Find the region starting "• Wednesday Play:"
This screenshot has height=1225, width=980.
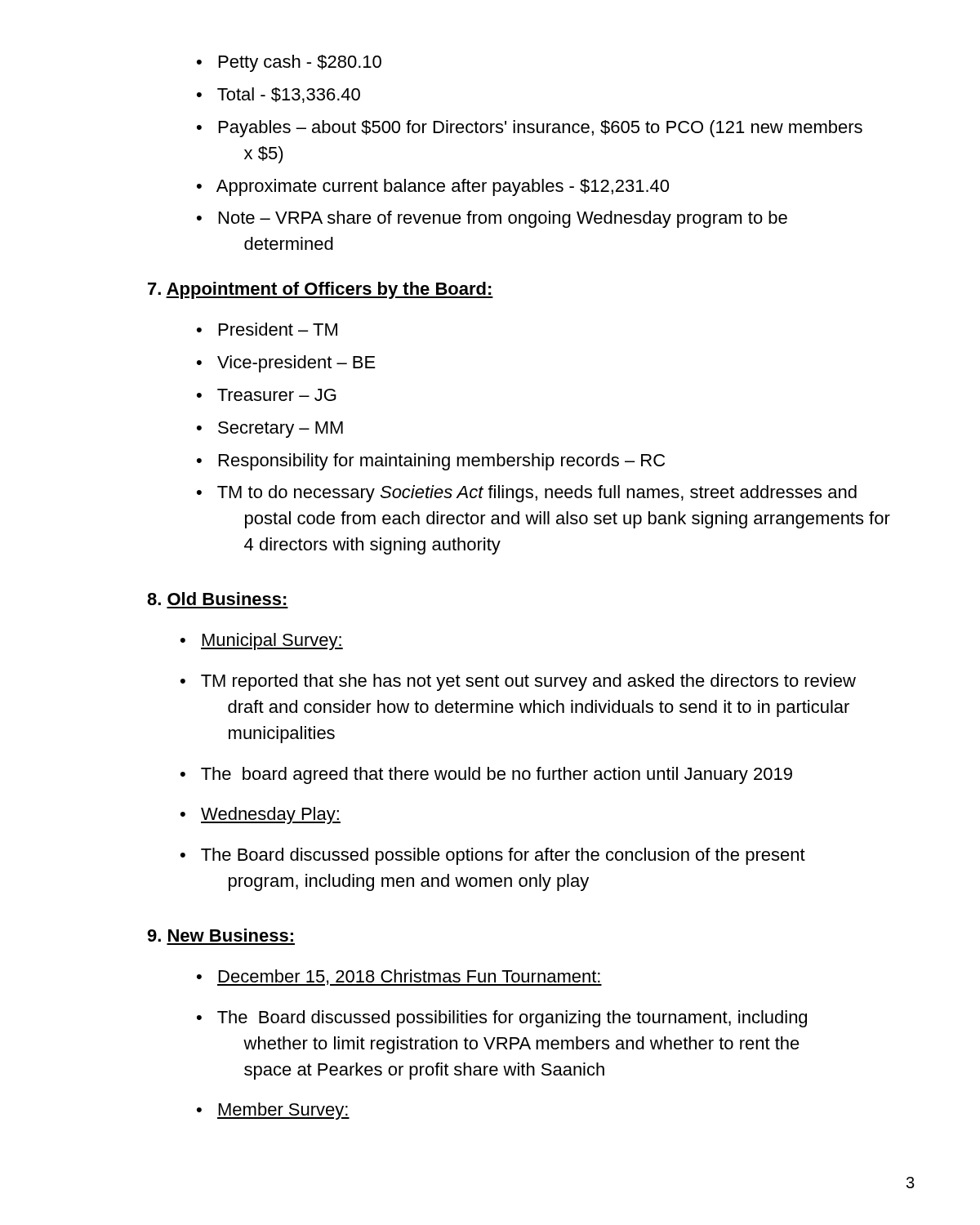[260, 814]
